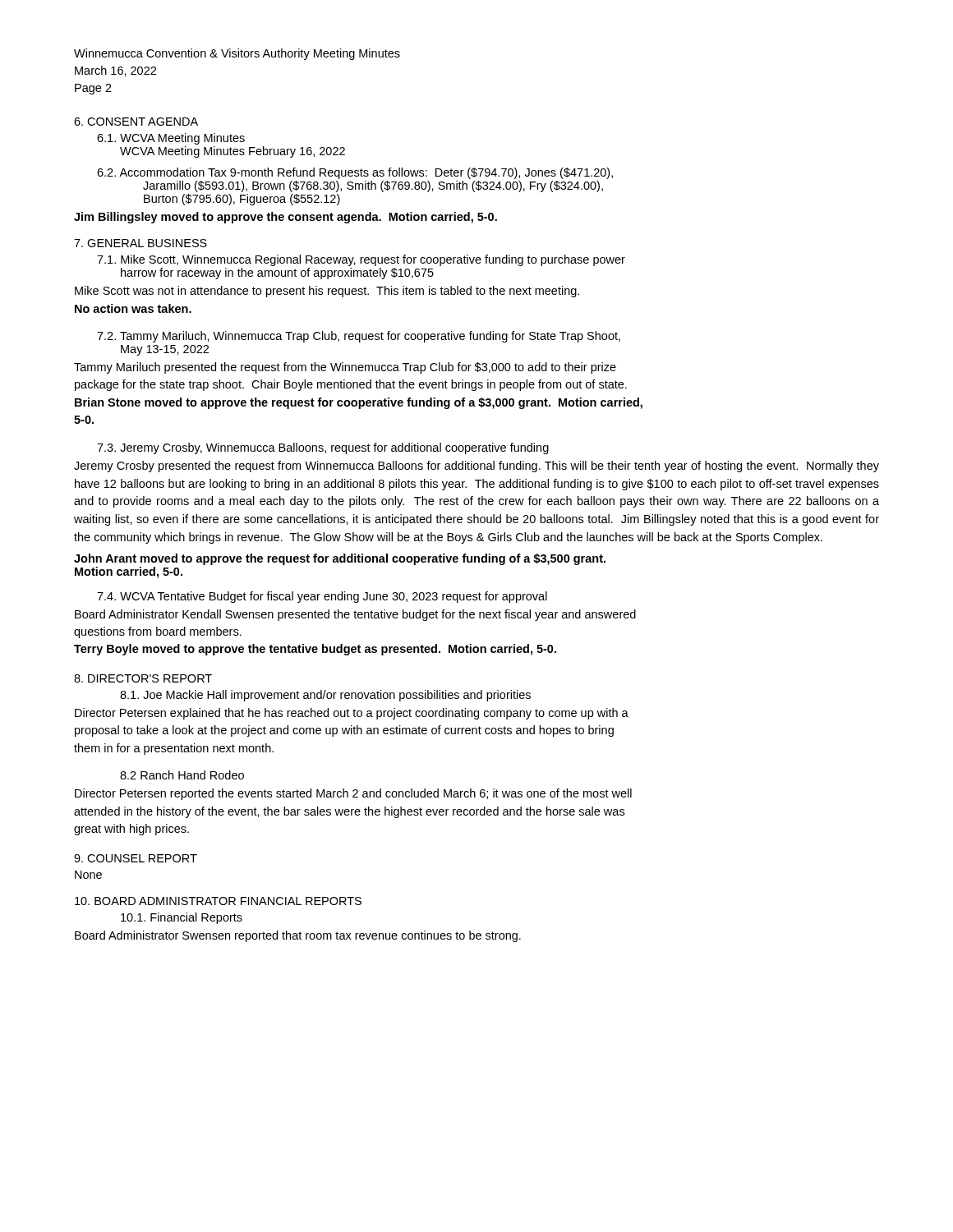
Task: Locate the block of text that opens with "7.1. Mike Scott, Winnemucca Regional Raceway,"
Action: [361, 266]
